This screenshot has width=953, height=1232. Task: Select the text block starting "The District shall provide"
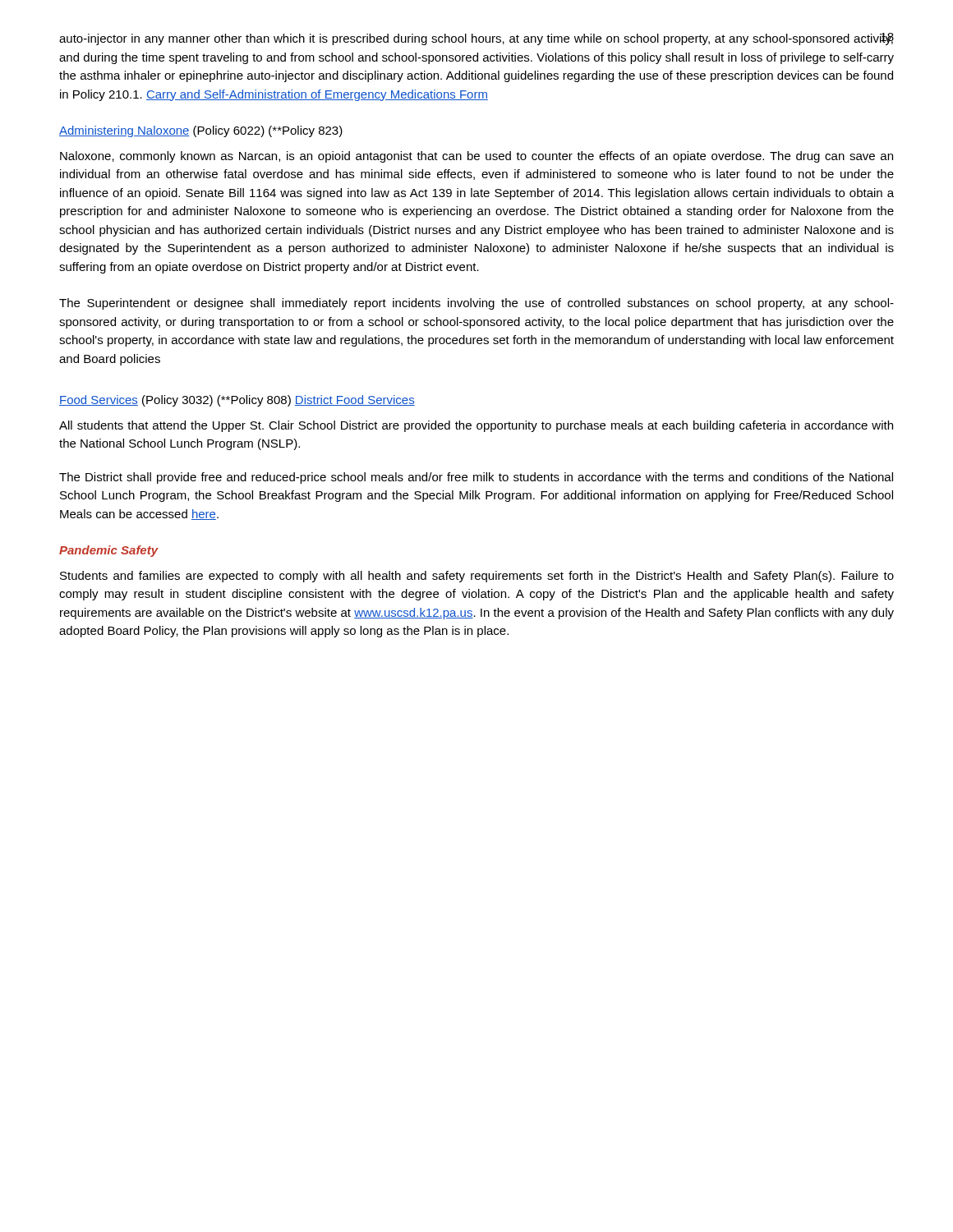(476, 496)
